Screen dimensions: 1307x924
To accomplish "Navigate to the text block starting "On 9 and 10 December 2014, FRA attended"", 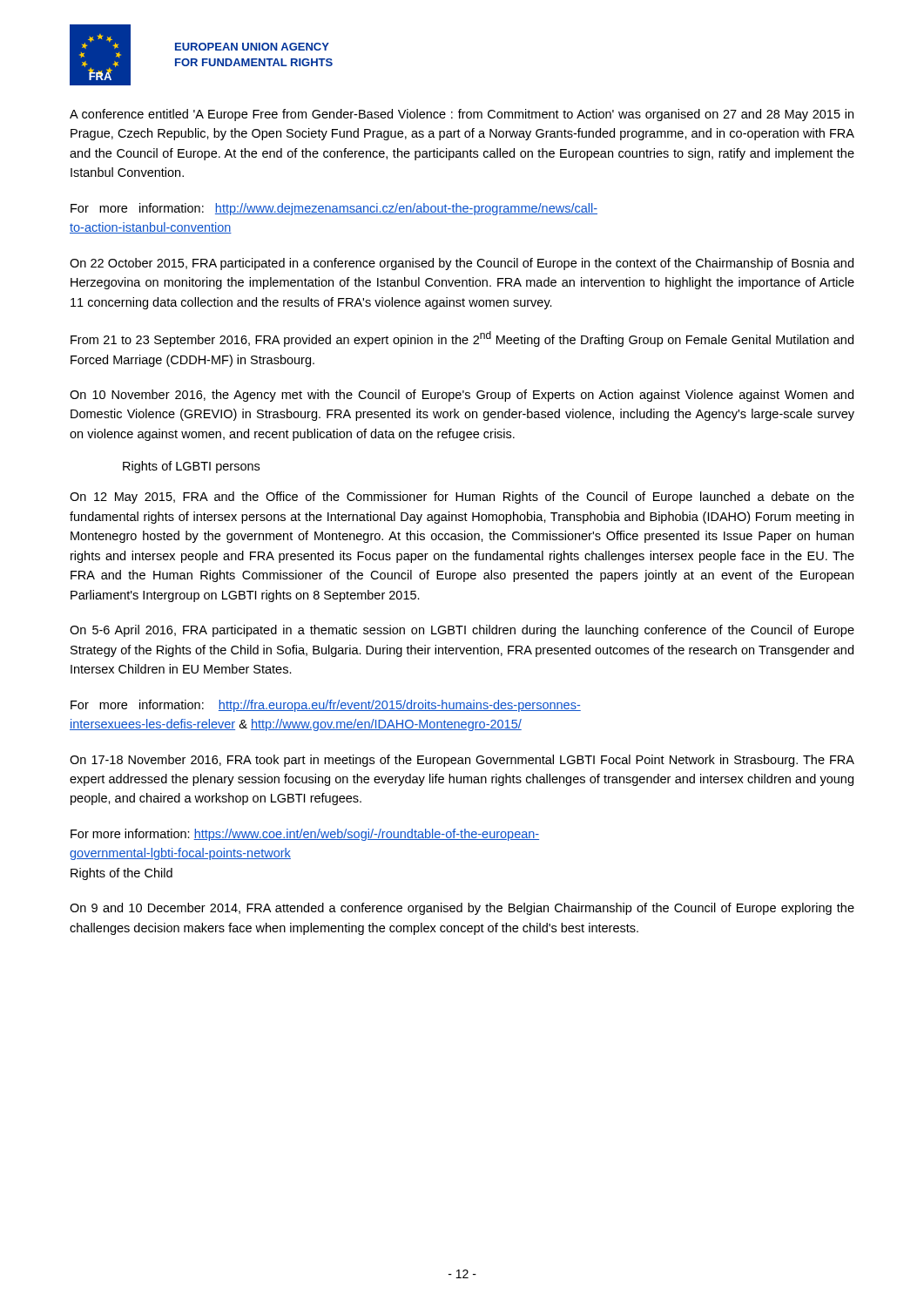I will click(x=462, y=918).
